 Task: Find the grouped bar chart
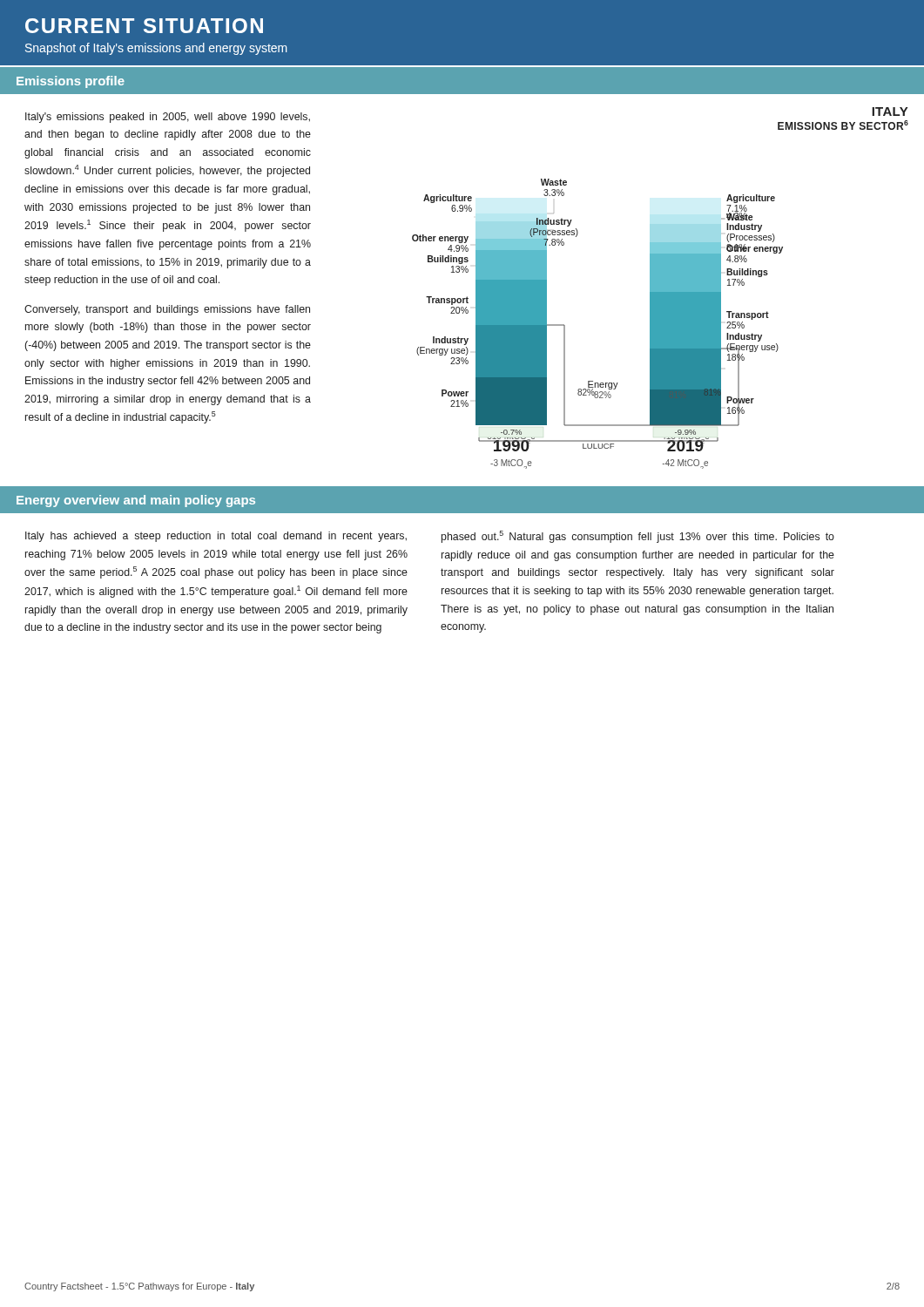coord(625,281)
